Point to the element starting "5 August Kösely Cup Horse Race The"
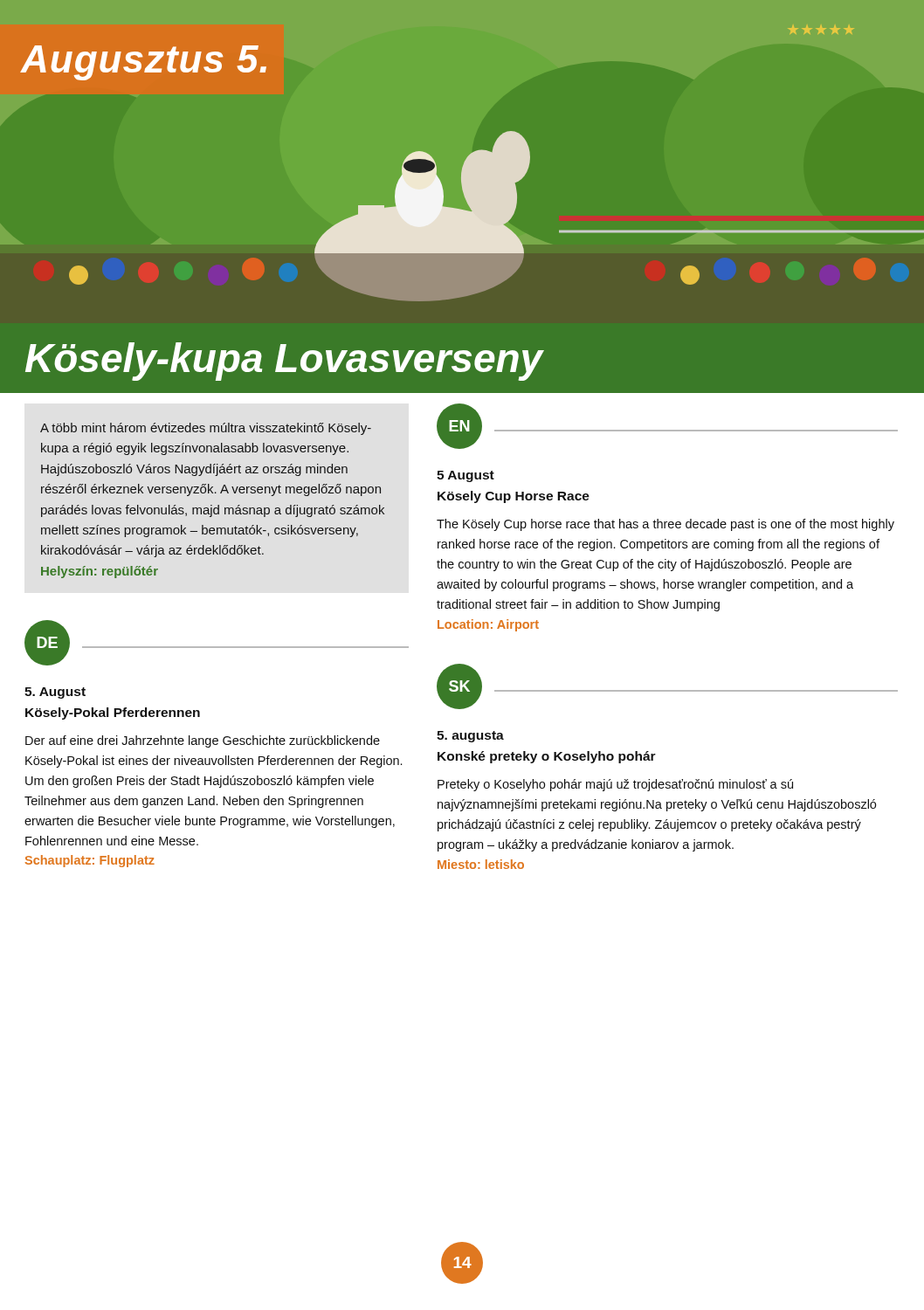Viewport: 924px width, 1310px height. pos(667,548)
